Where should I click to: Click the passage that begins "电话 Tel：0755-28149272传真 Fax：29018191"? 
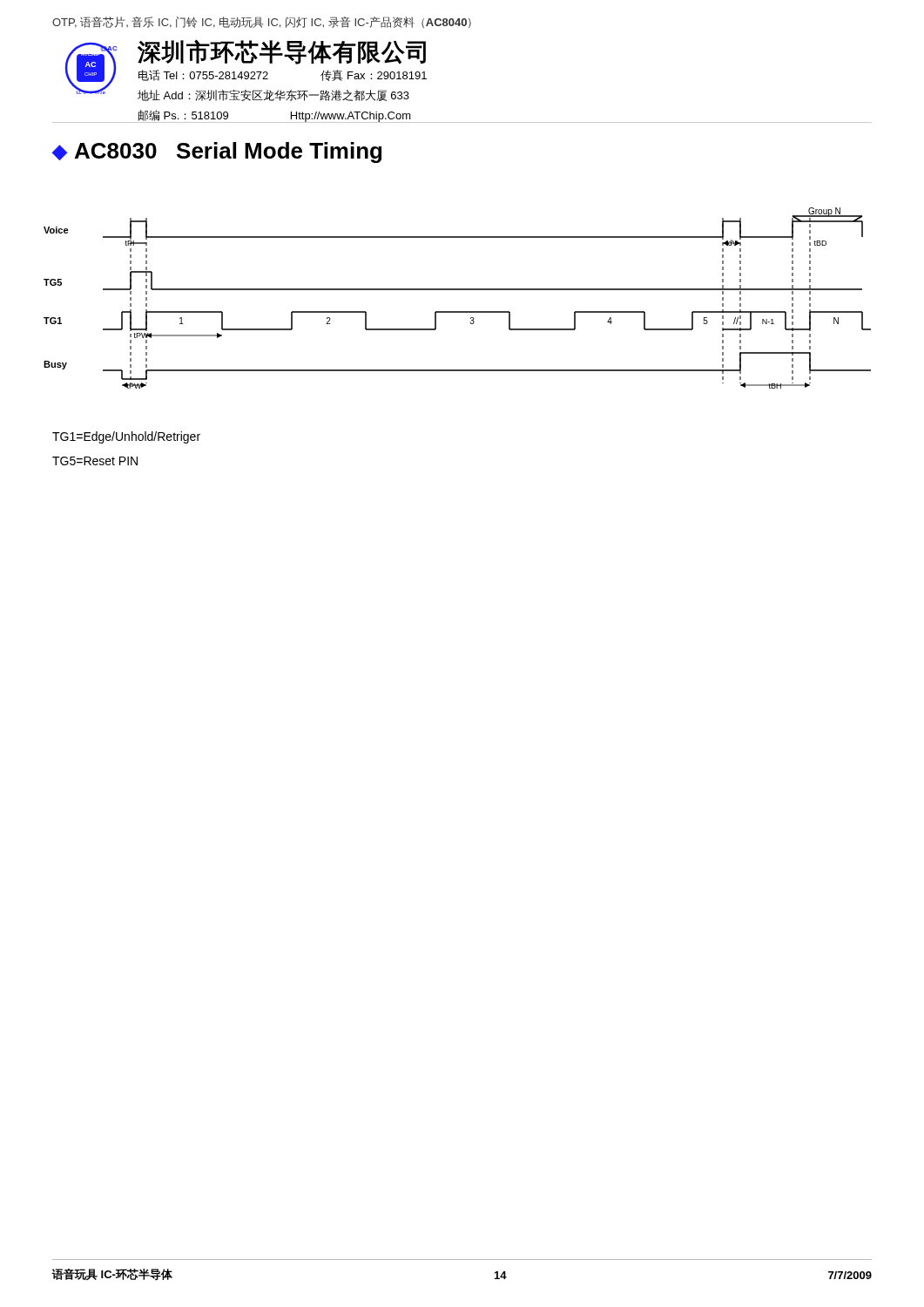(282, 95)
